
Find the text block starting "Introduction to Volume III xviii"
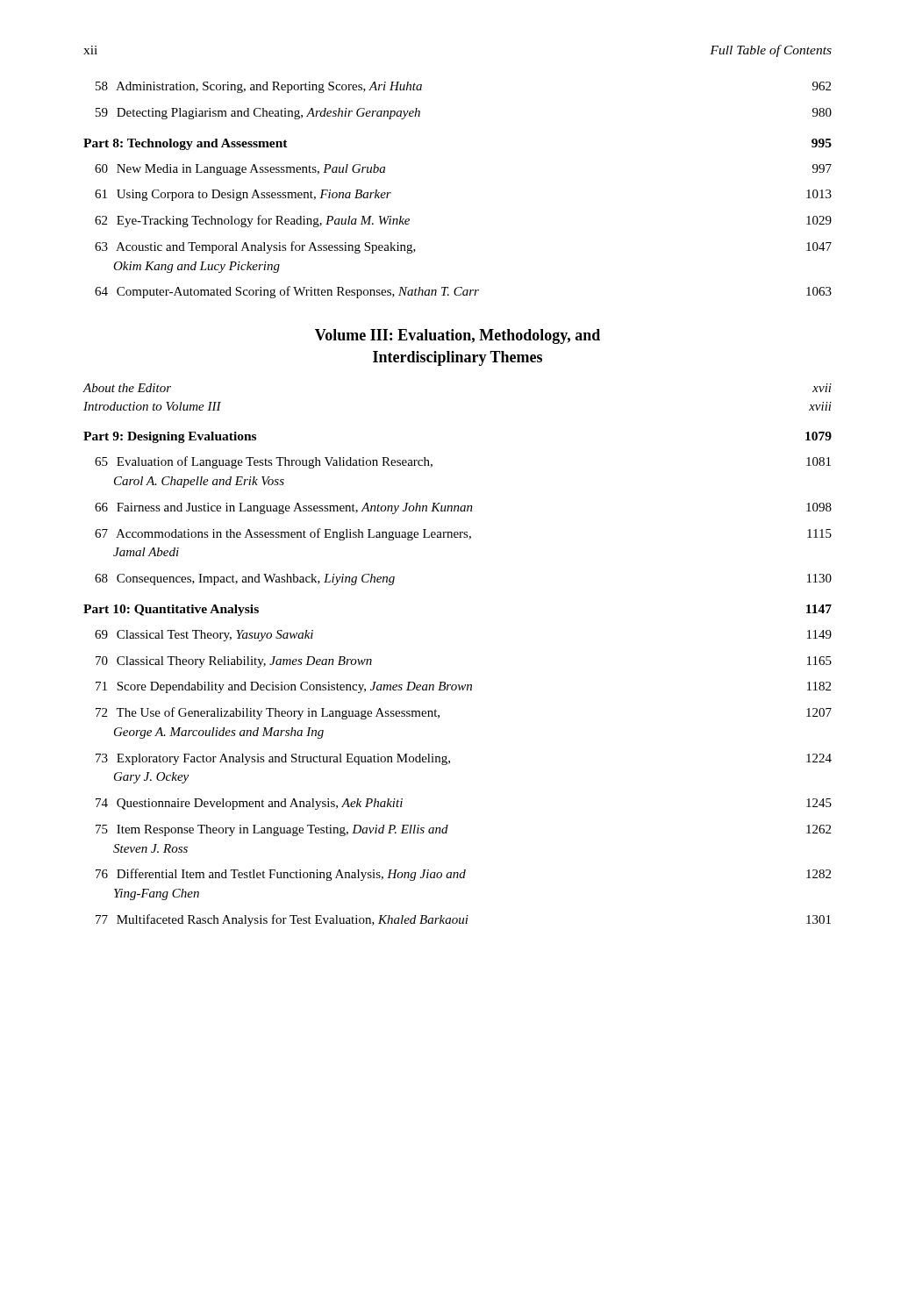157,406
